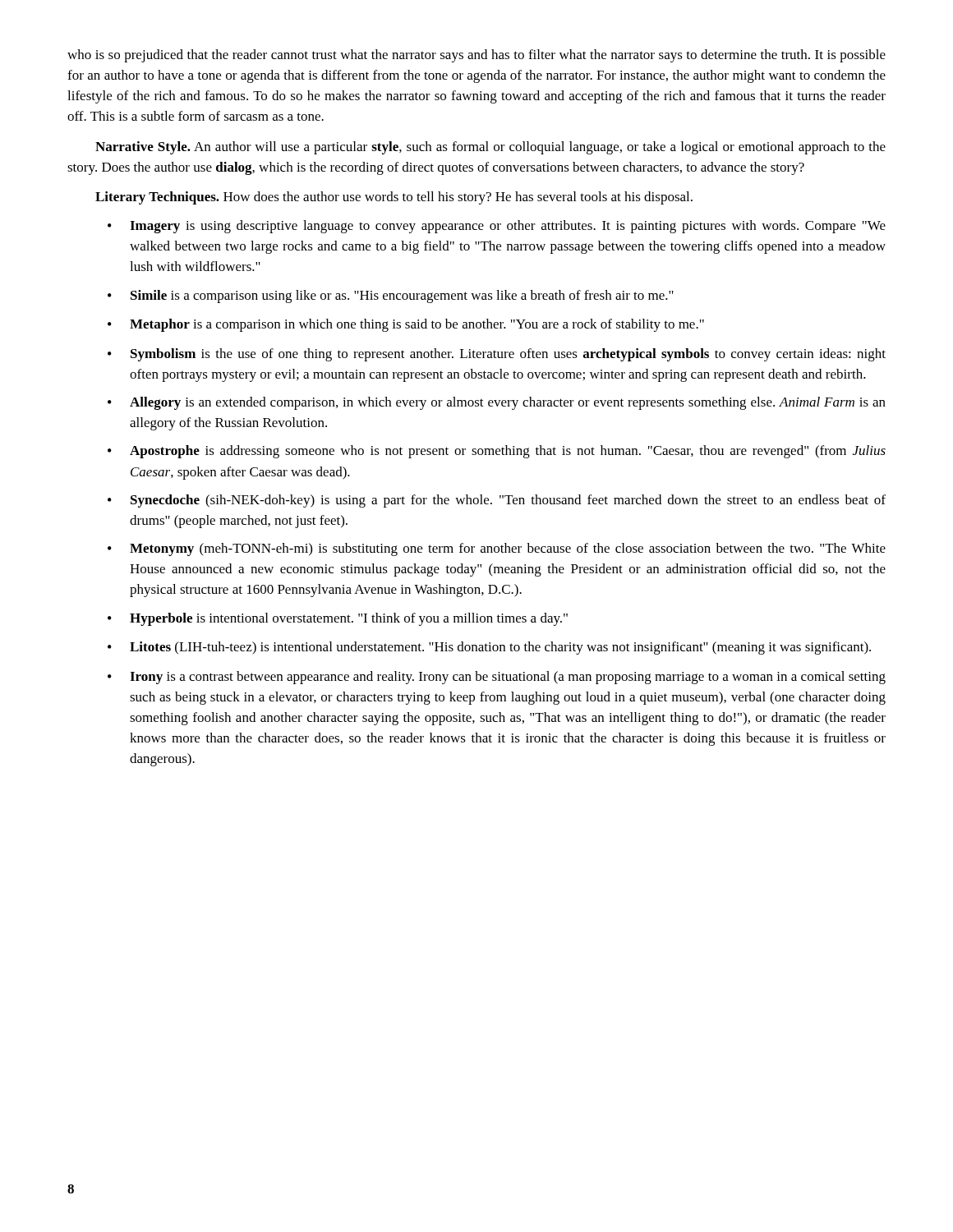Find the passage starting "Literary Techniques. How does"
Screen dimensions: 1232x953
[476, 197]
